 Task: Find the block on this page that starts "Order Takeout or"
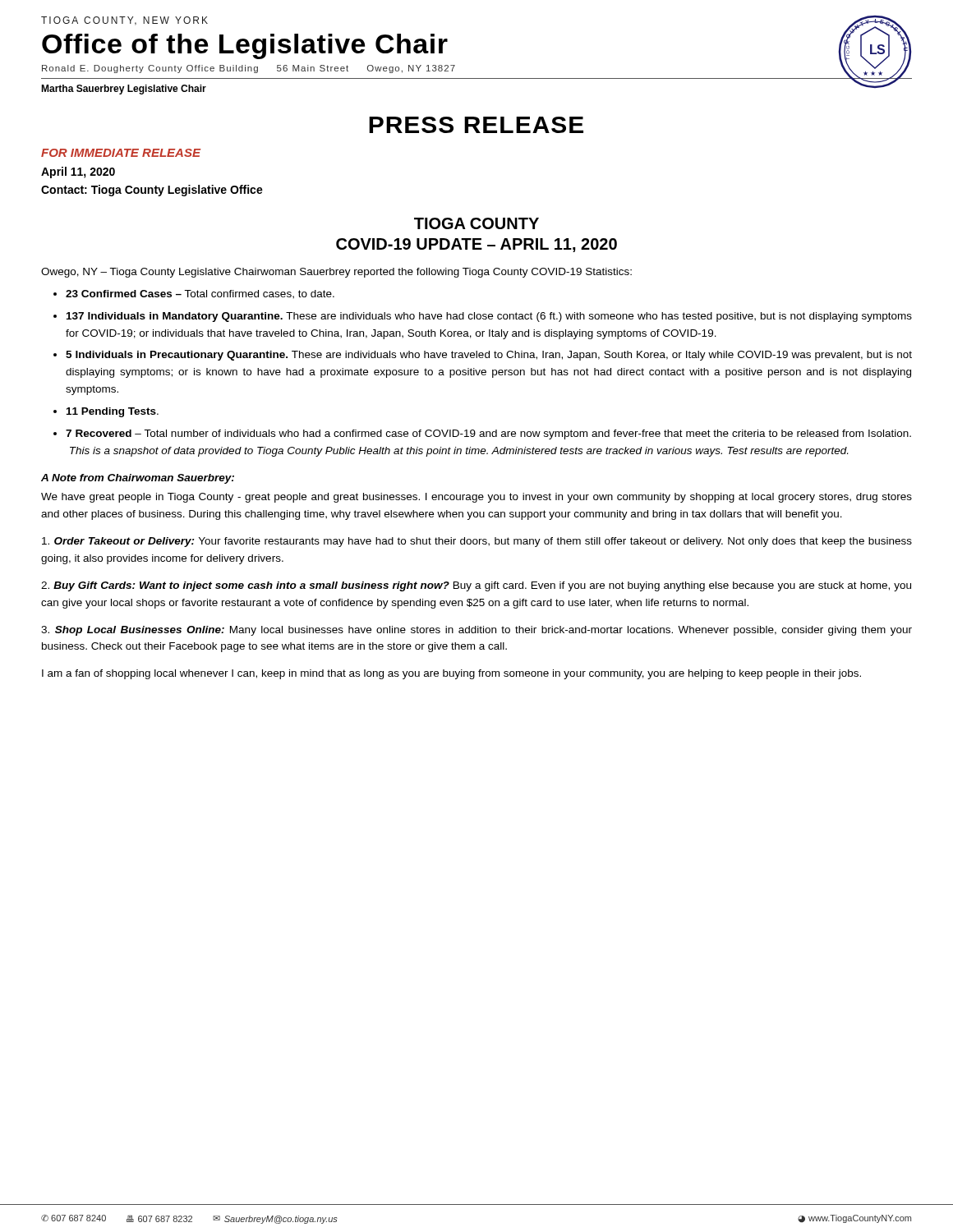(x=476, y=549)
